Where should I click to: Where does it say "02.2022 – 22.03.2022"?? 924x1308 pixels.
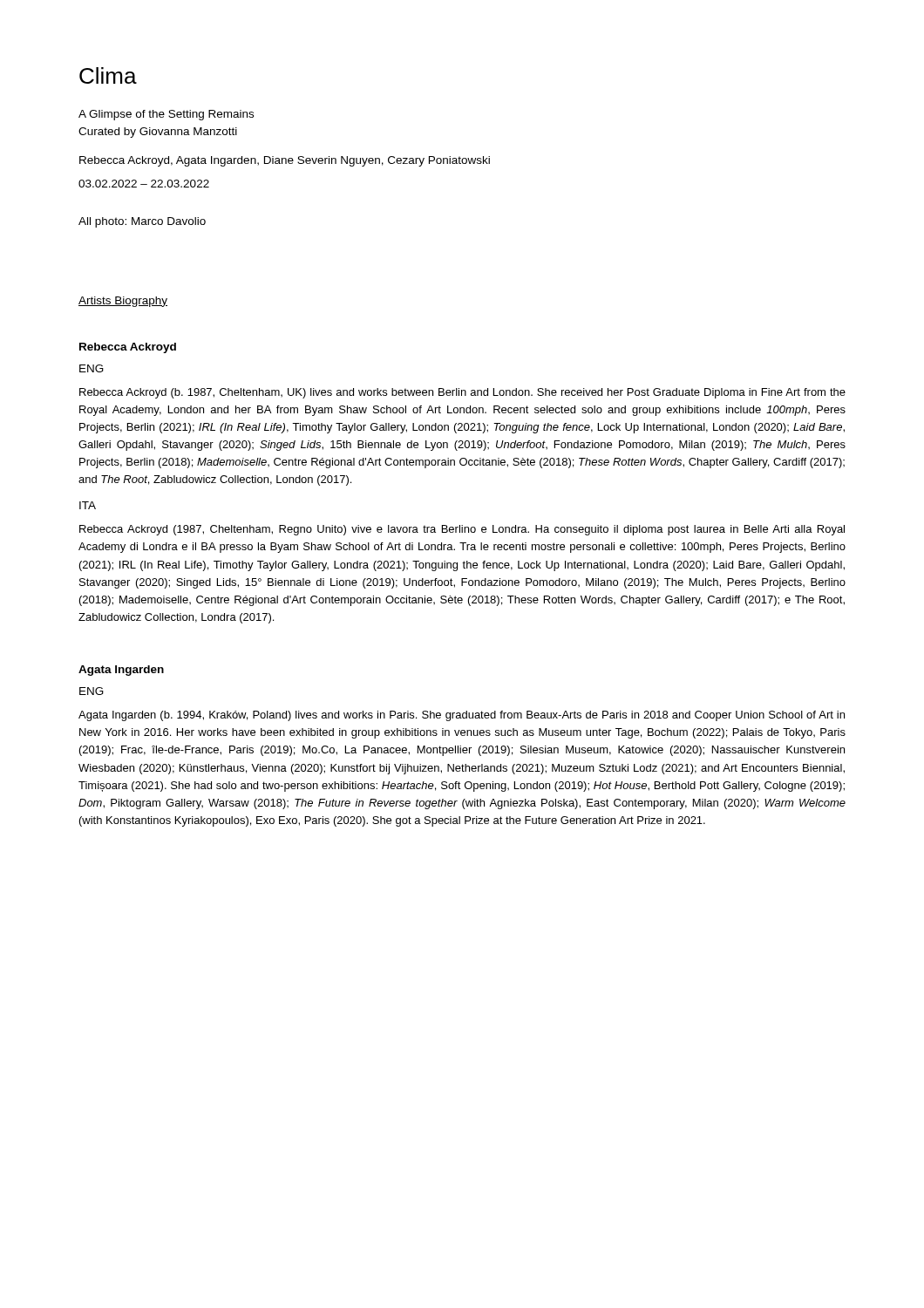click(x=144, y=183)
